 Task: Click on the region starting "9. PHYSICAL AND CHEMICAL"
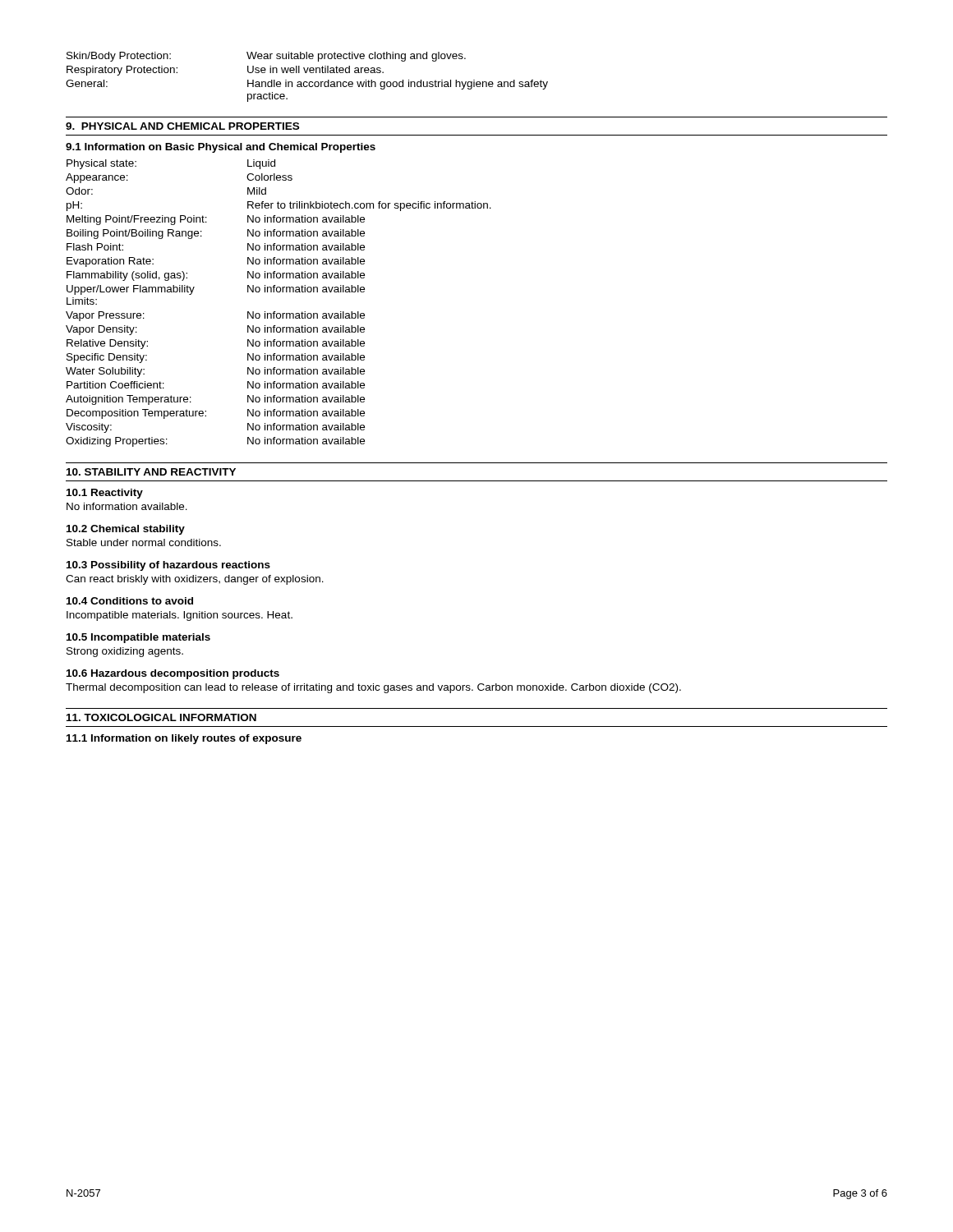point(183,126)
